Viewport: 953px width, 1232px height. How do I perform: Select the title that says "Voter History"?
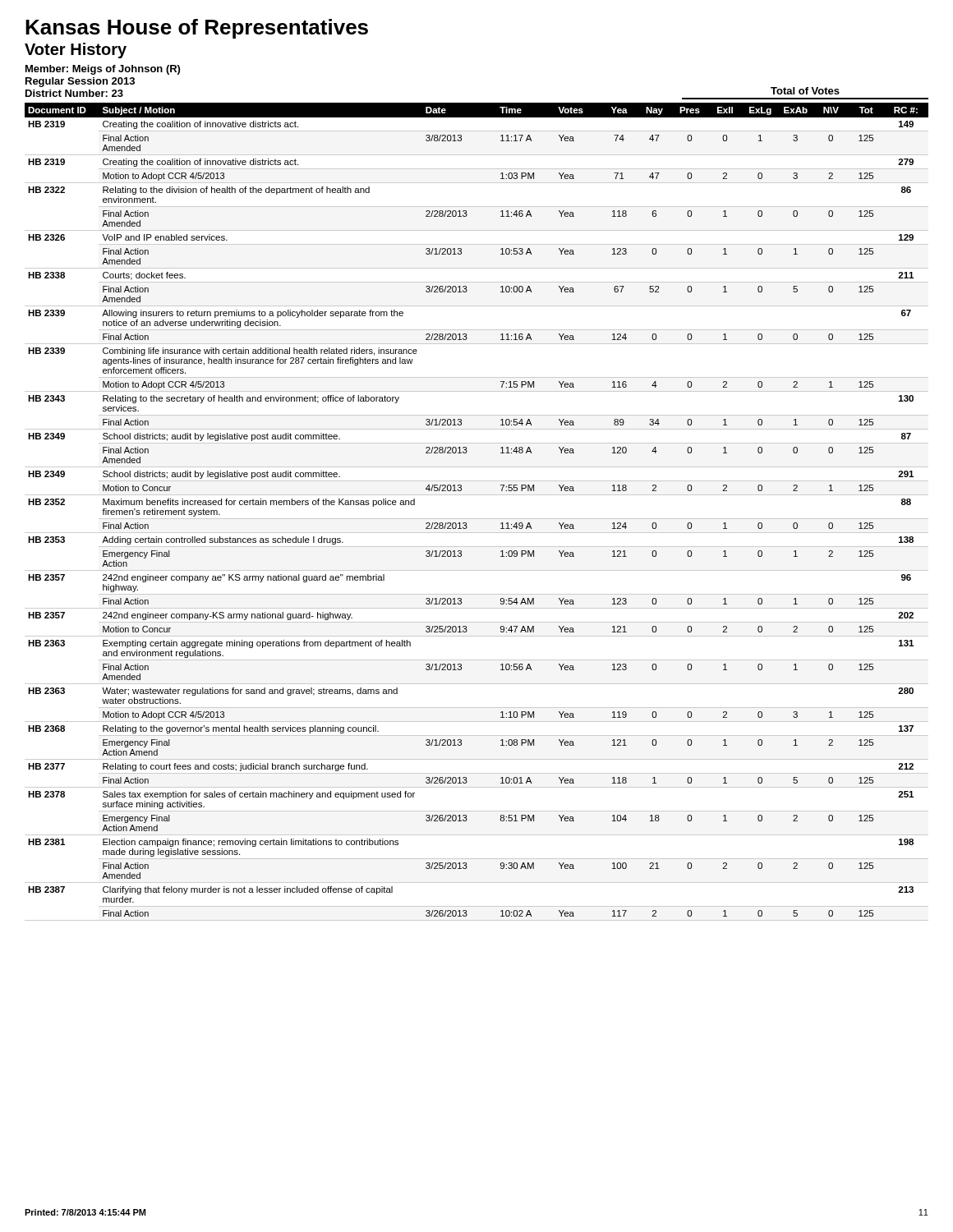76,51
